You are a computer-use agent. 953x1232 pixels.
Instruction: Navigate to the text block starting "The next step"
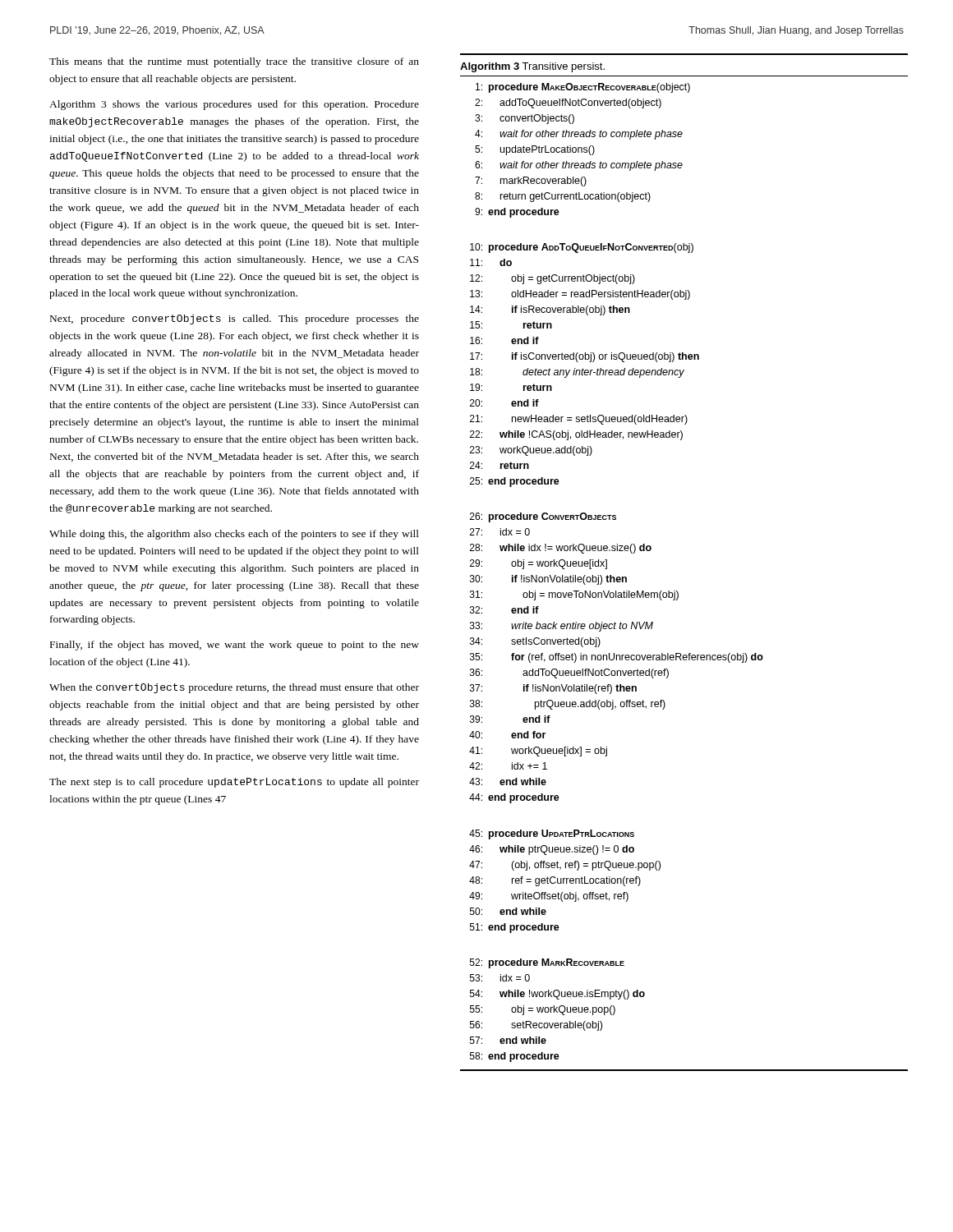pos(234,790)
